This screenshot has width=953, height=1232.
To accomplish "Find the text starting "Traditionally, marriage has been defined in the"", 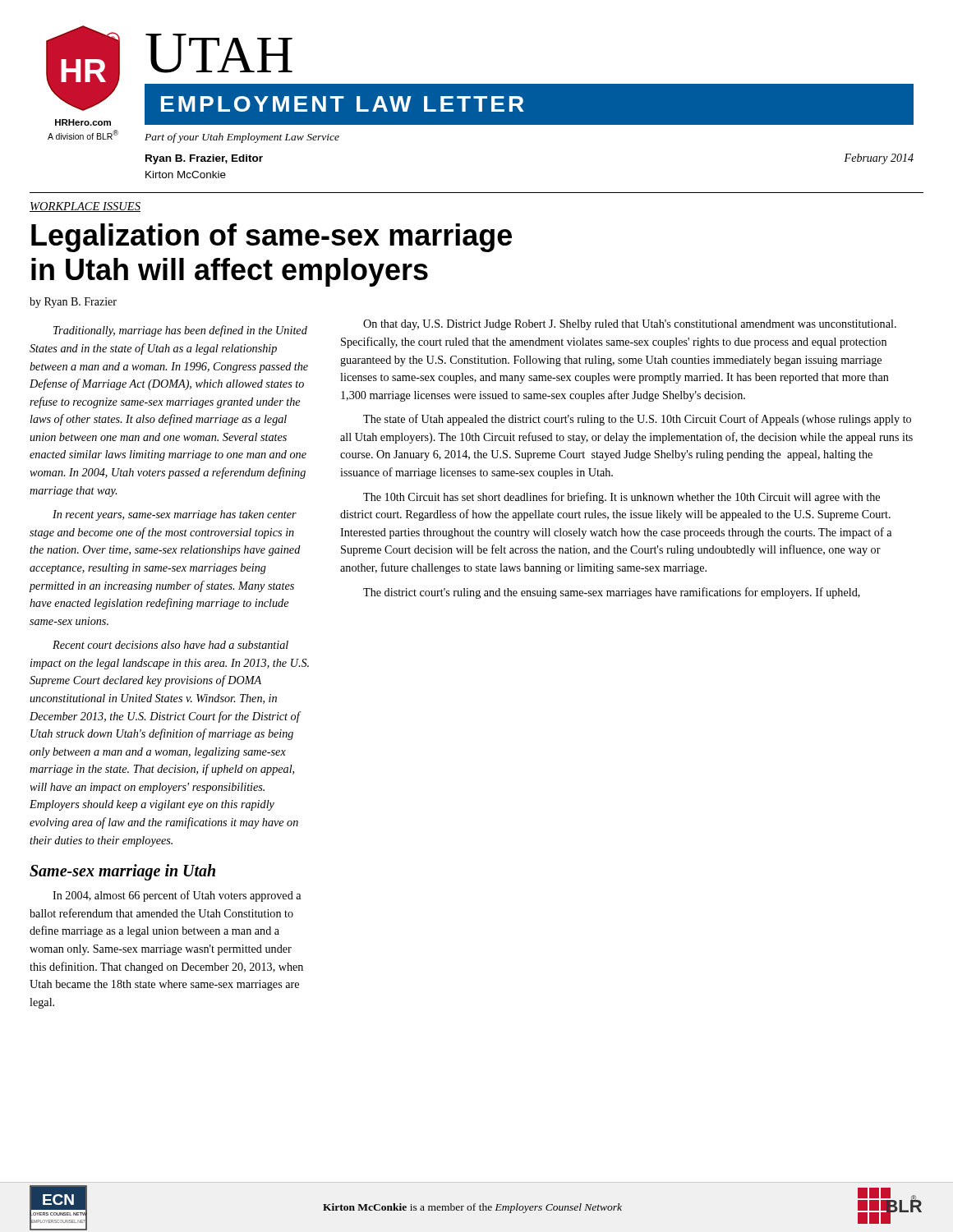I will [x=169, y=410].
